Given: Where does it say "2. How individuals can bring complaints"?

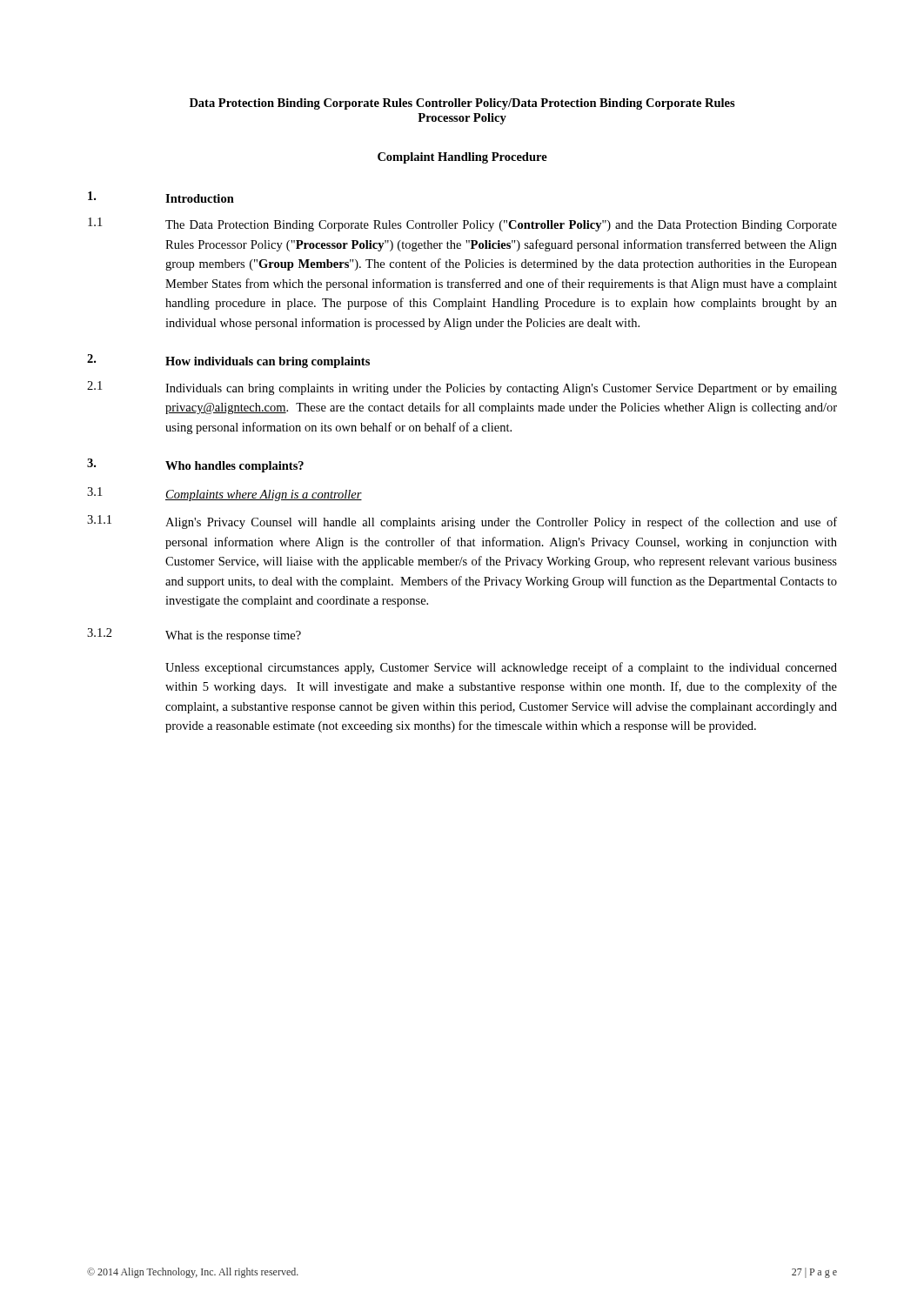Looking at the screenshot, I should tap(228, 361).
